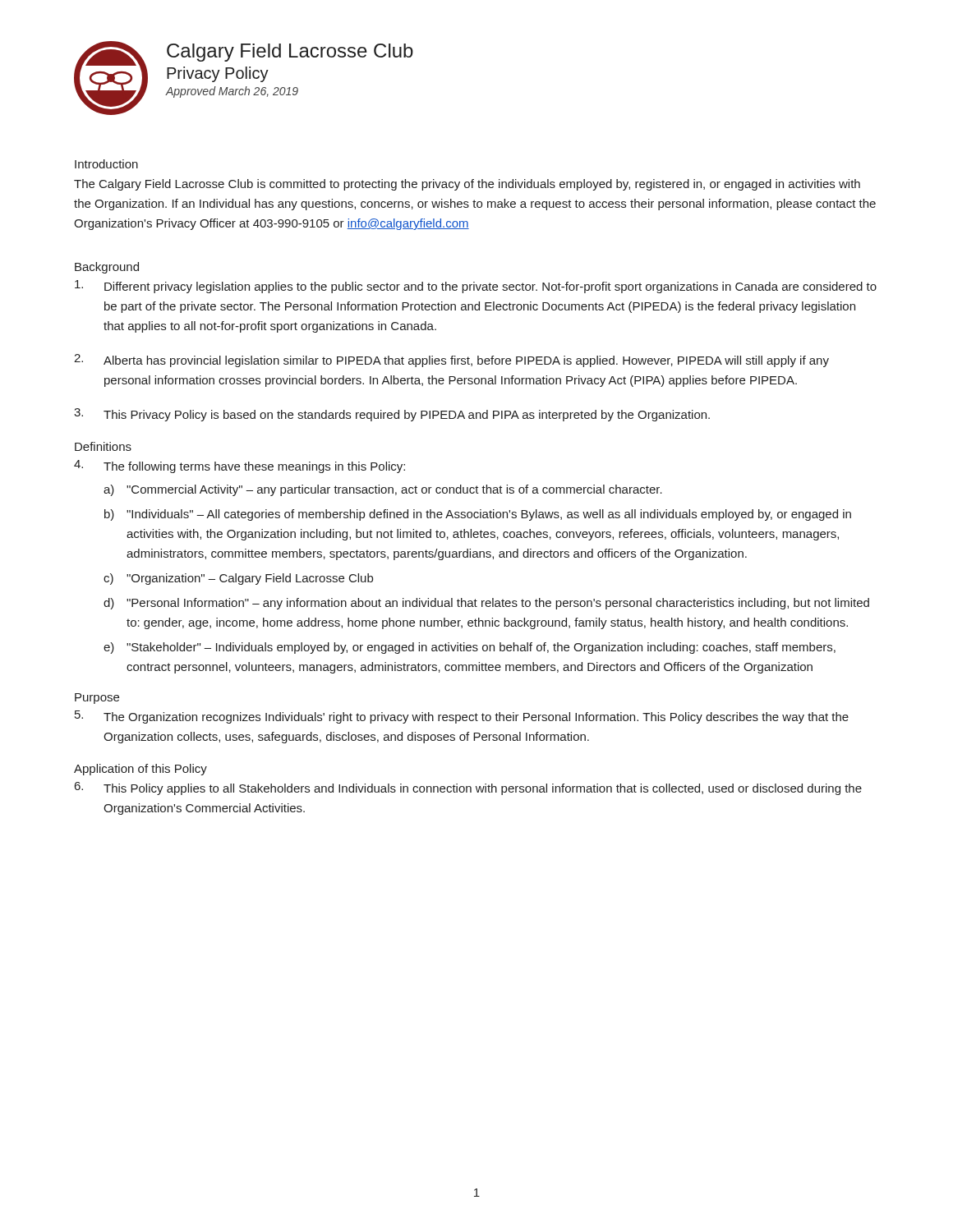Where is the passage that starts "a) "Commercial Activity" – any particular transaction,"?

(383, 489)
